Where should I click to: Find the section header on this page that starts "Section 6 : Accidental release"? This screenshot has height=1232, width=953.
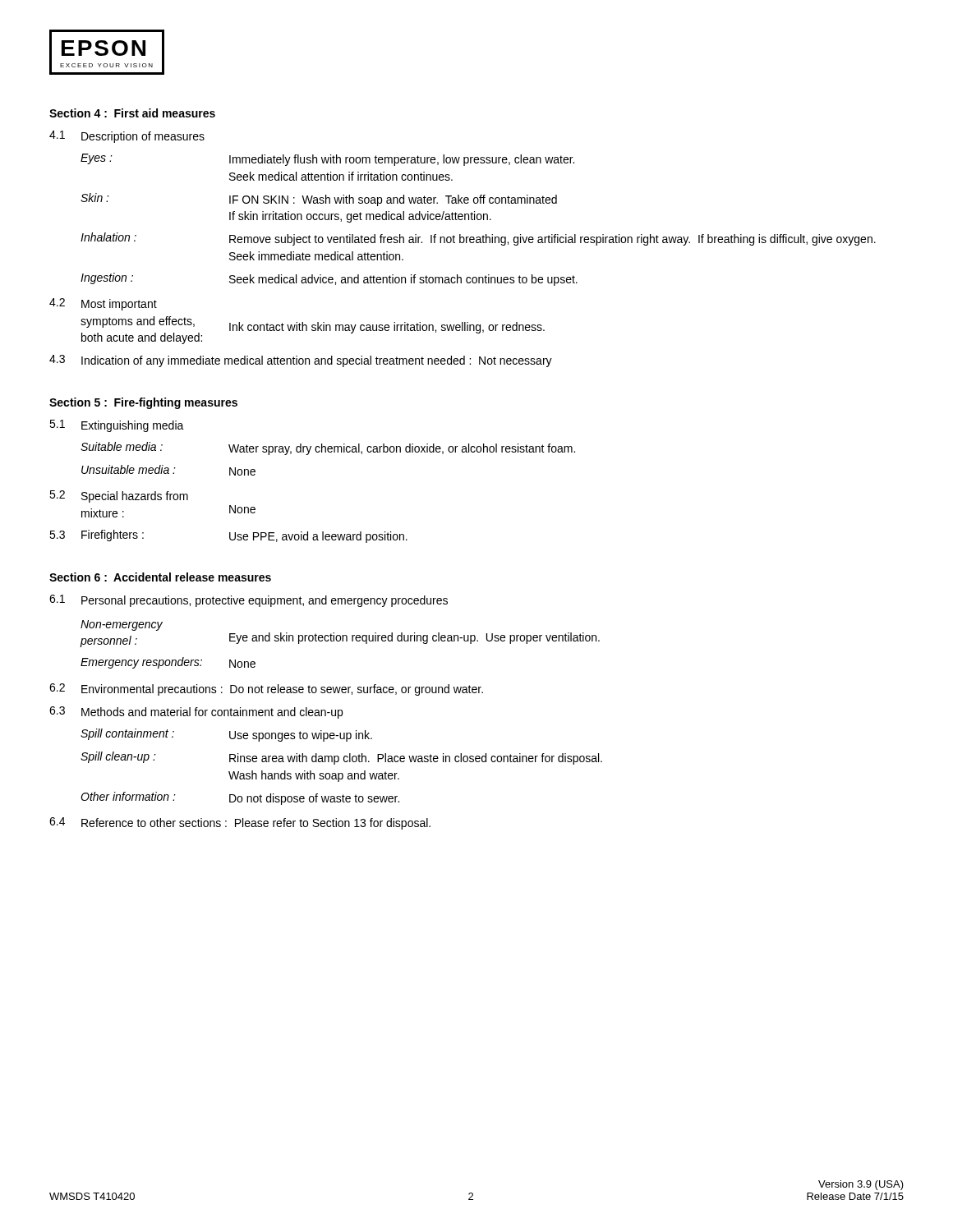tap(160, 578)
